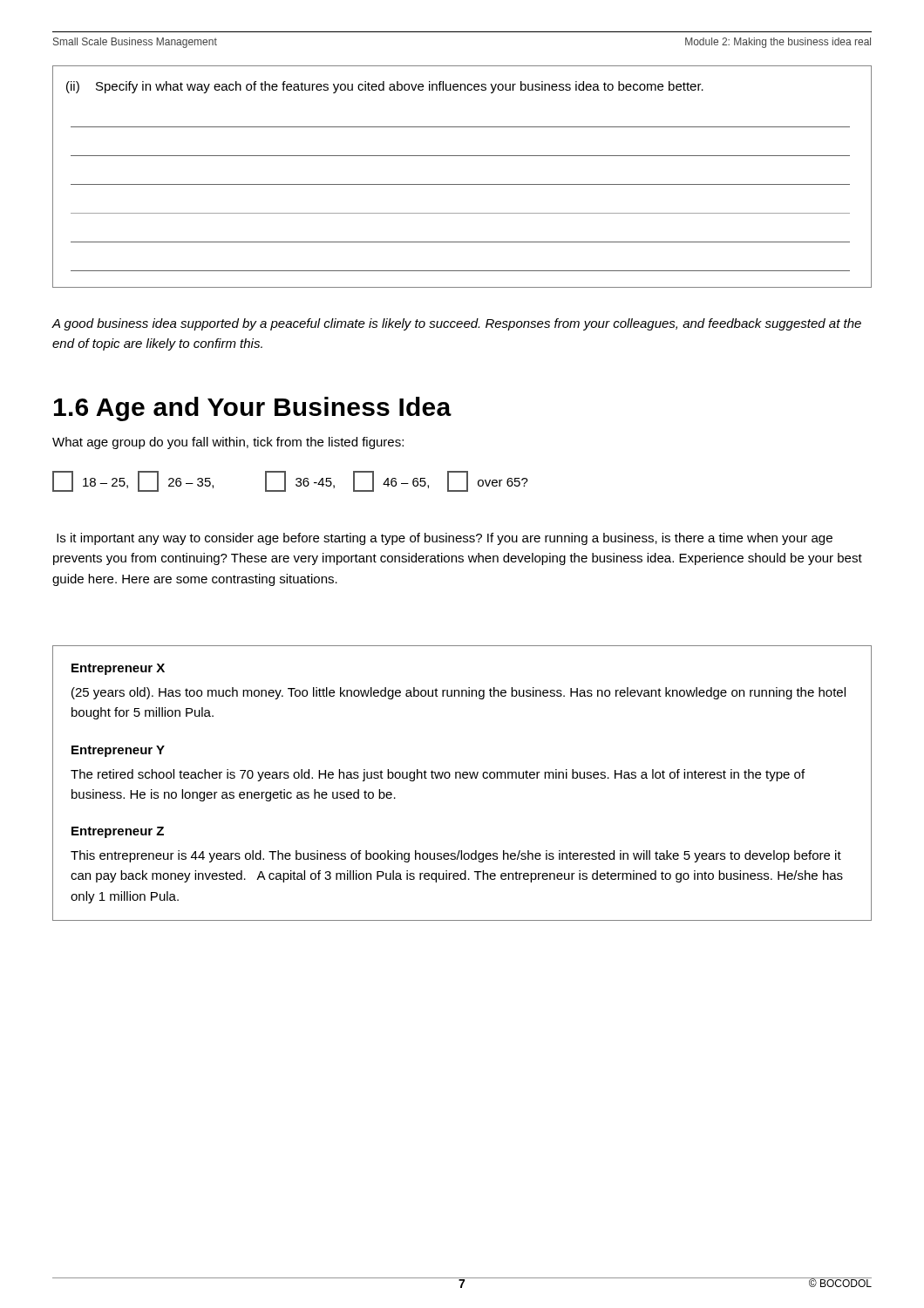Point to the block beginning "(ii) Specify in what way each of"
The image size is (924, 1308).
click(460, 175)
